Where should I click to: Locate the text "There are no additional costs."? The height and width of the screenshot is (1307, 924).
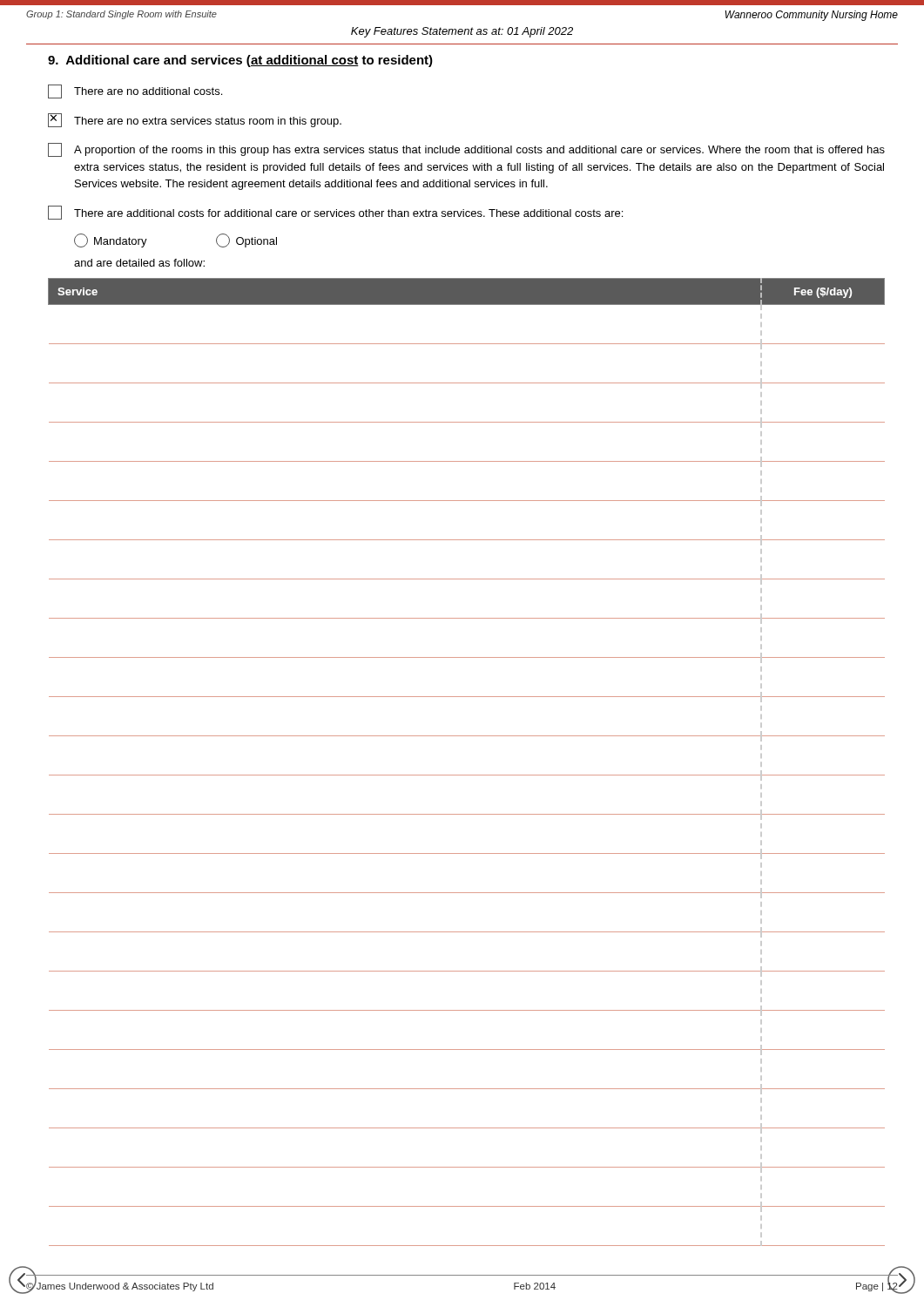coord(135,91)
